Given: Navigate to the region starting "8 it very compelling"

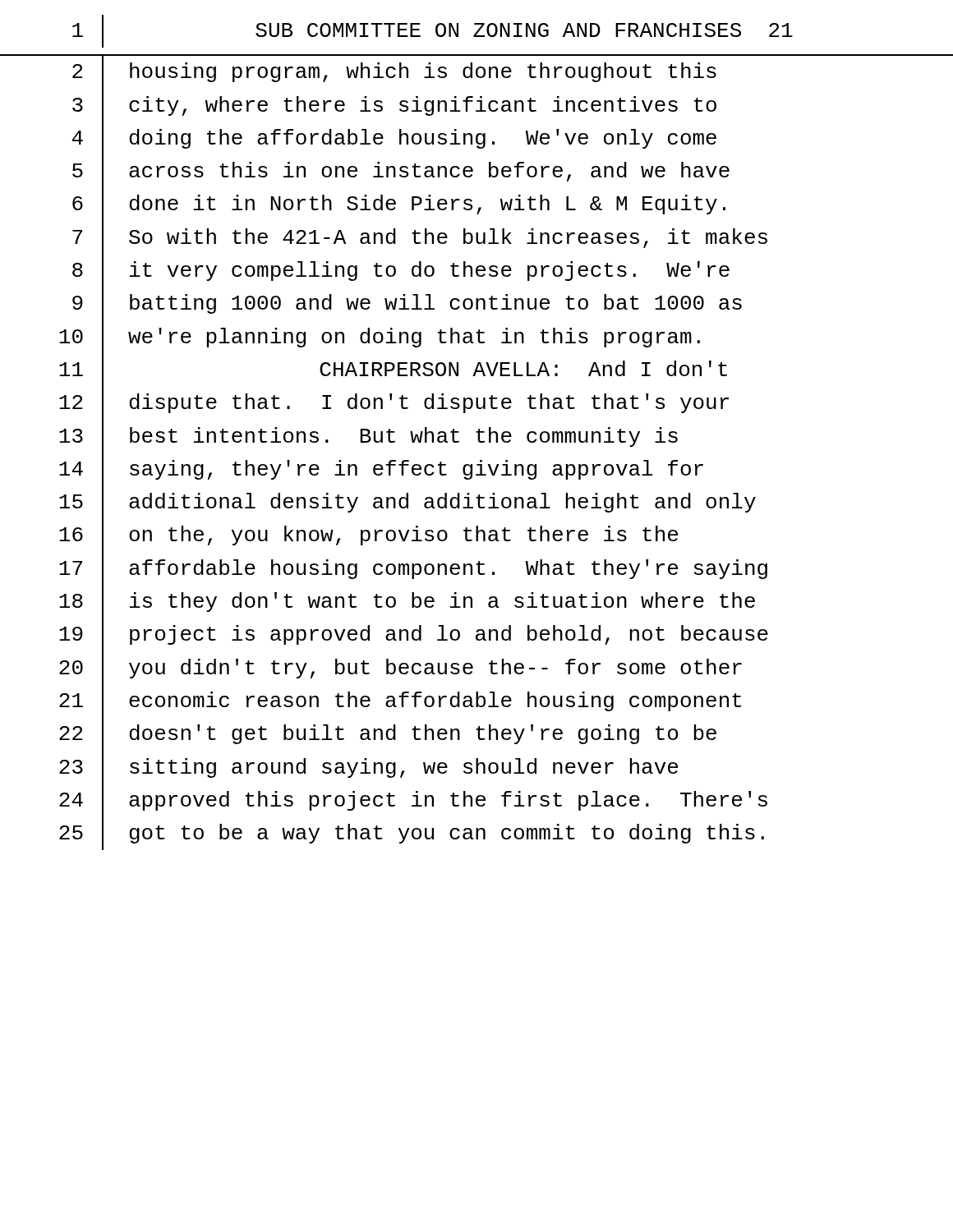Looking at the screenshot, I should (476, 271).
